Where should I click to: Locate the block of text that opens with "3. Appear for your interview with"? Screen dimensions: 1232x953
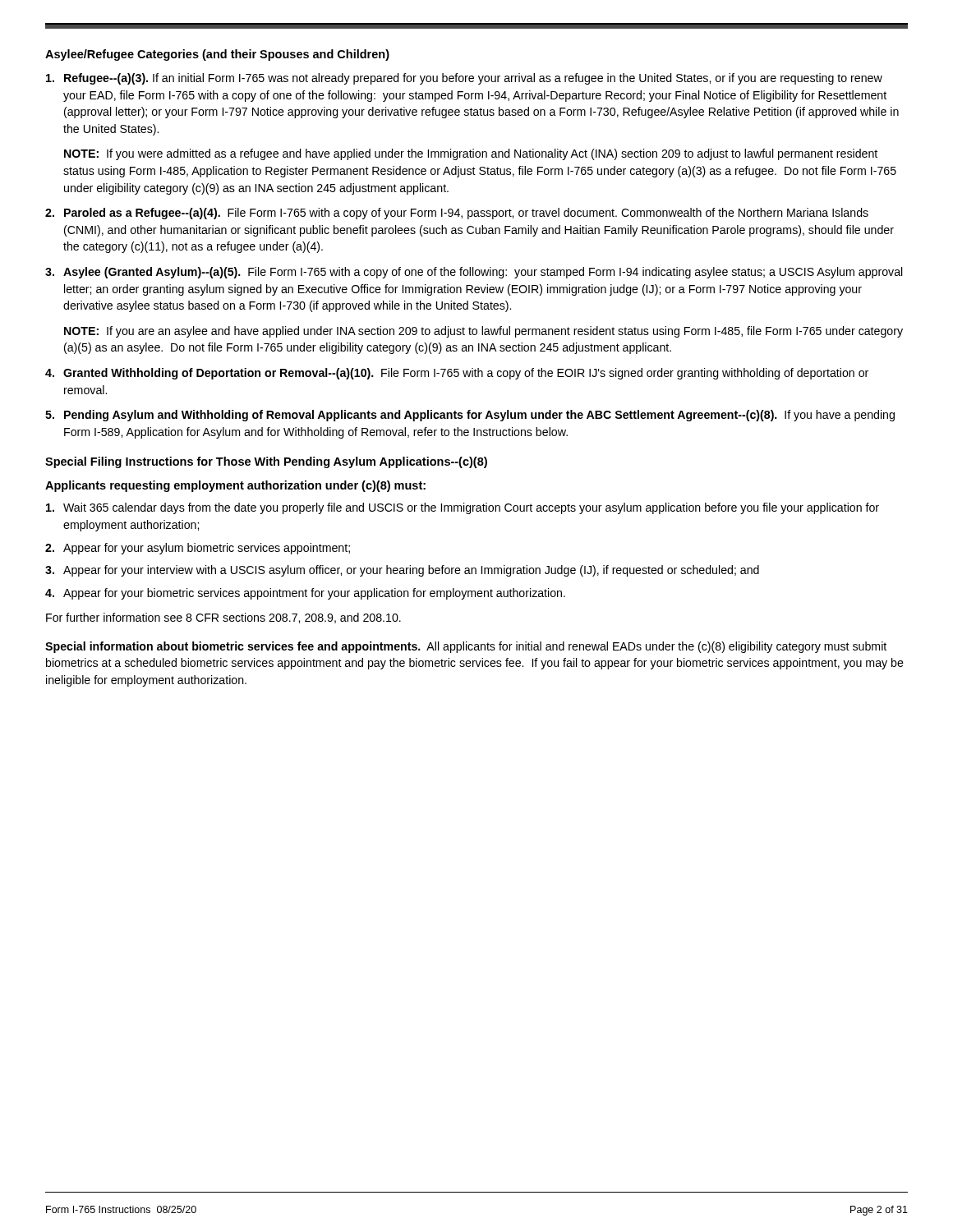pyautogui.click(x=402, y=570)
